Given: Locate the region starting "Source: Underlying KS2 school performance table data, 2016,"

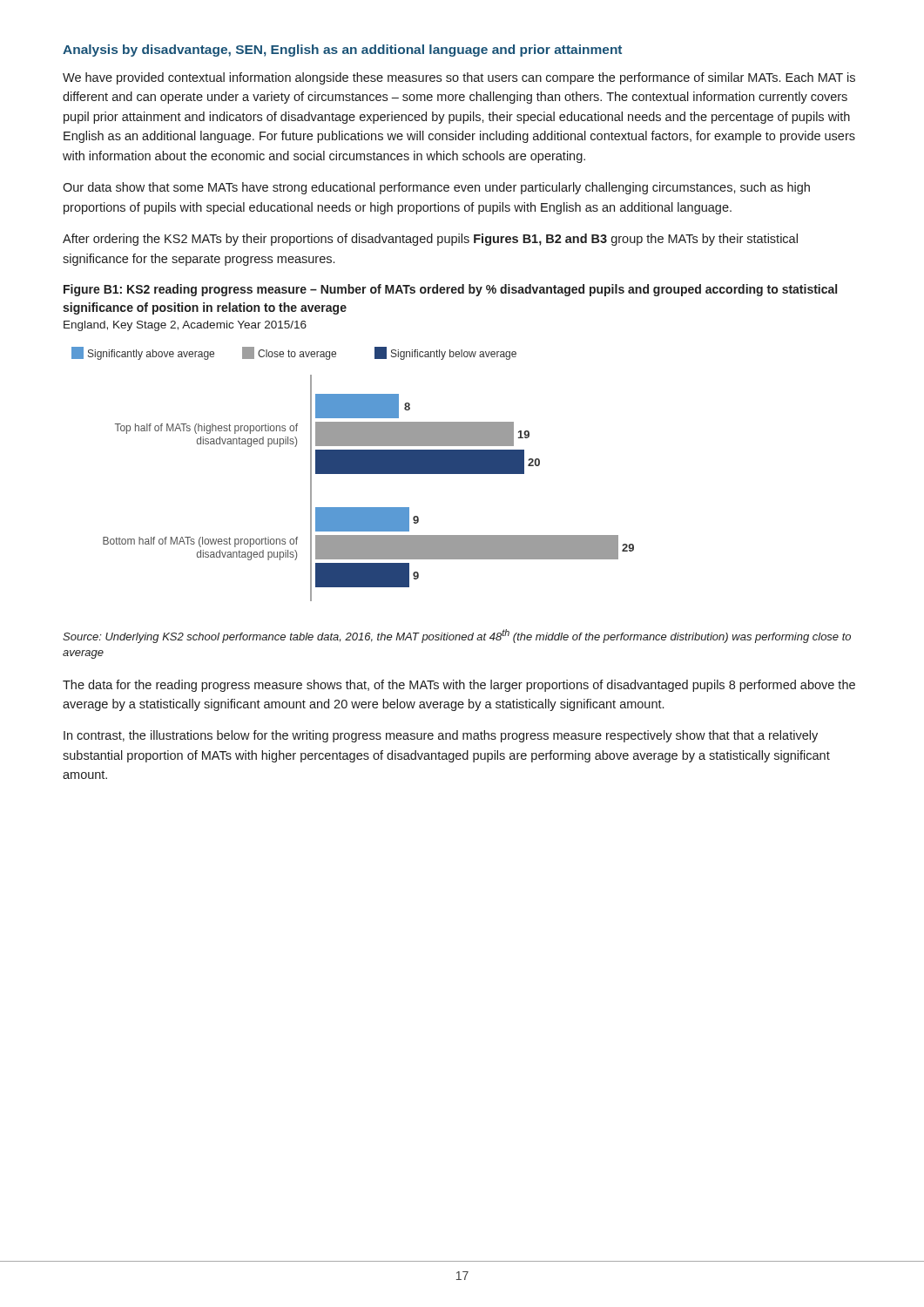Looking at the screenshot, I should 457,643.
